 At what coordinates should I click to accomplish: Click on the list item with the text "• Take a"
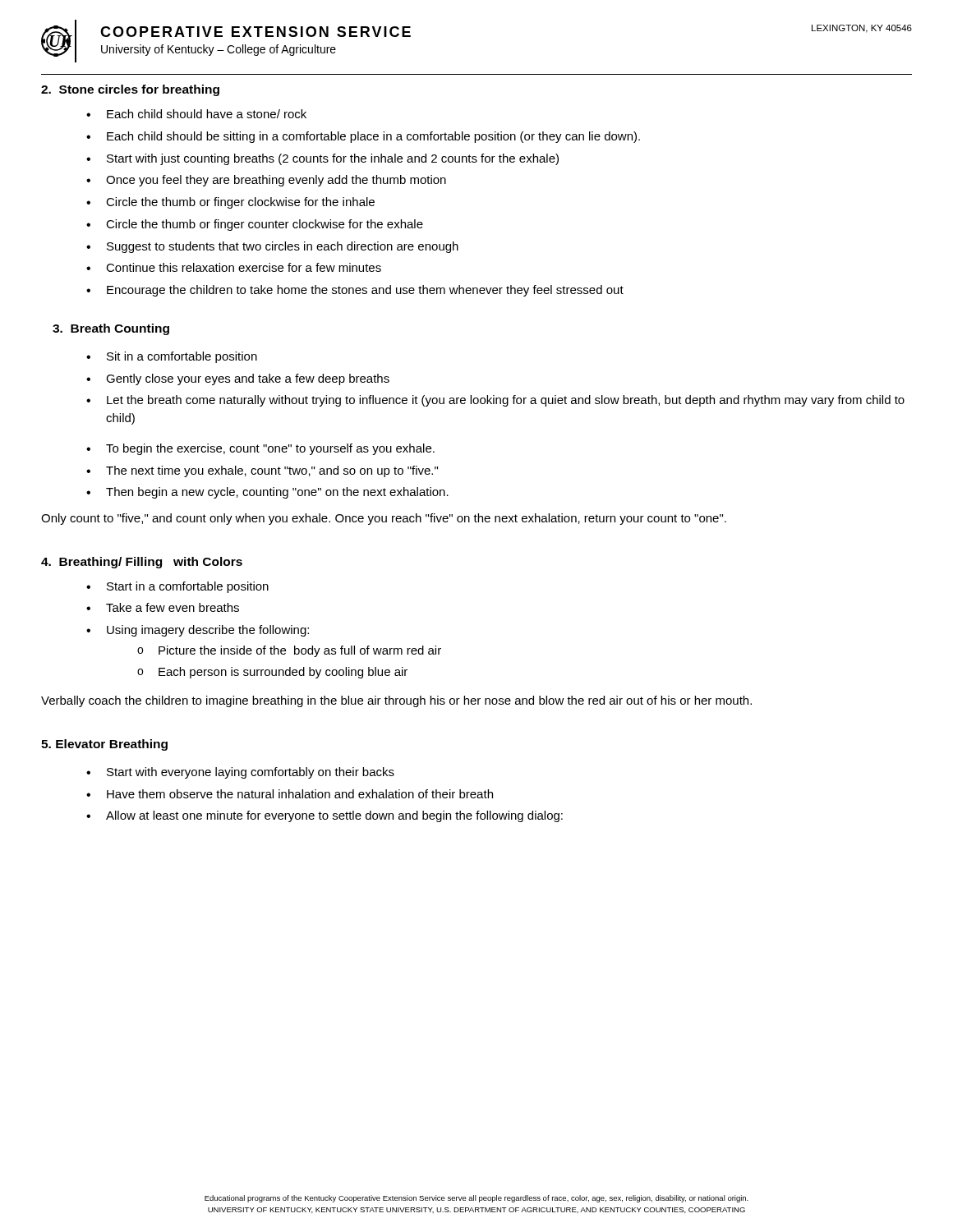pyautogui.click(x=163, y=607)
